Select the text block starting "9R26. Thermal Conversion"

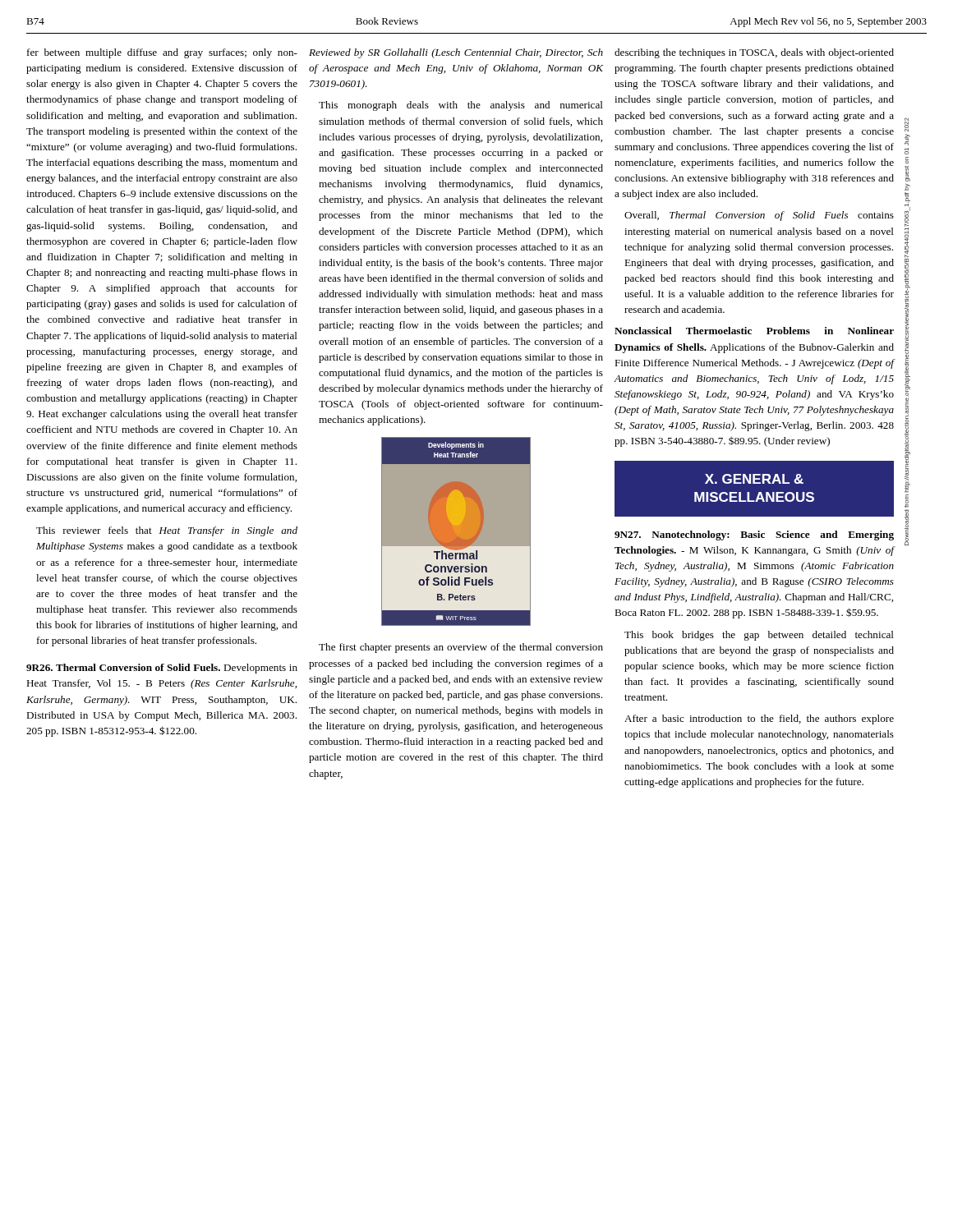(x=162, y=699)
